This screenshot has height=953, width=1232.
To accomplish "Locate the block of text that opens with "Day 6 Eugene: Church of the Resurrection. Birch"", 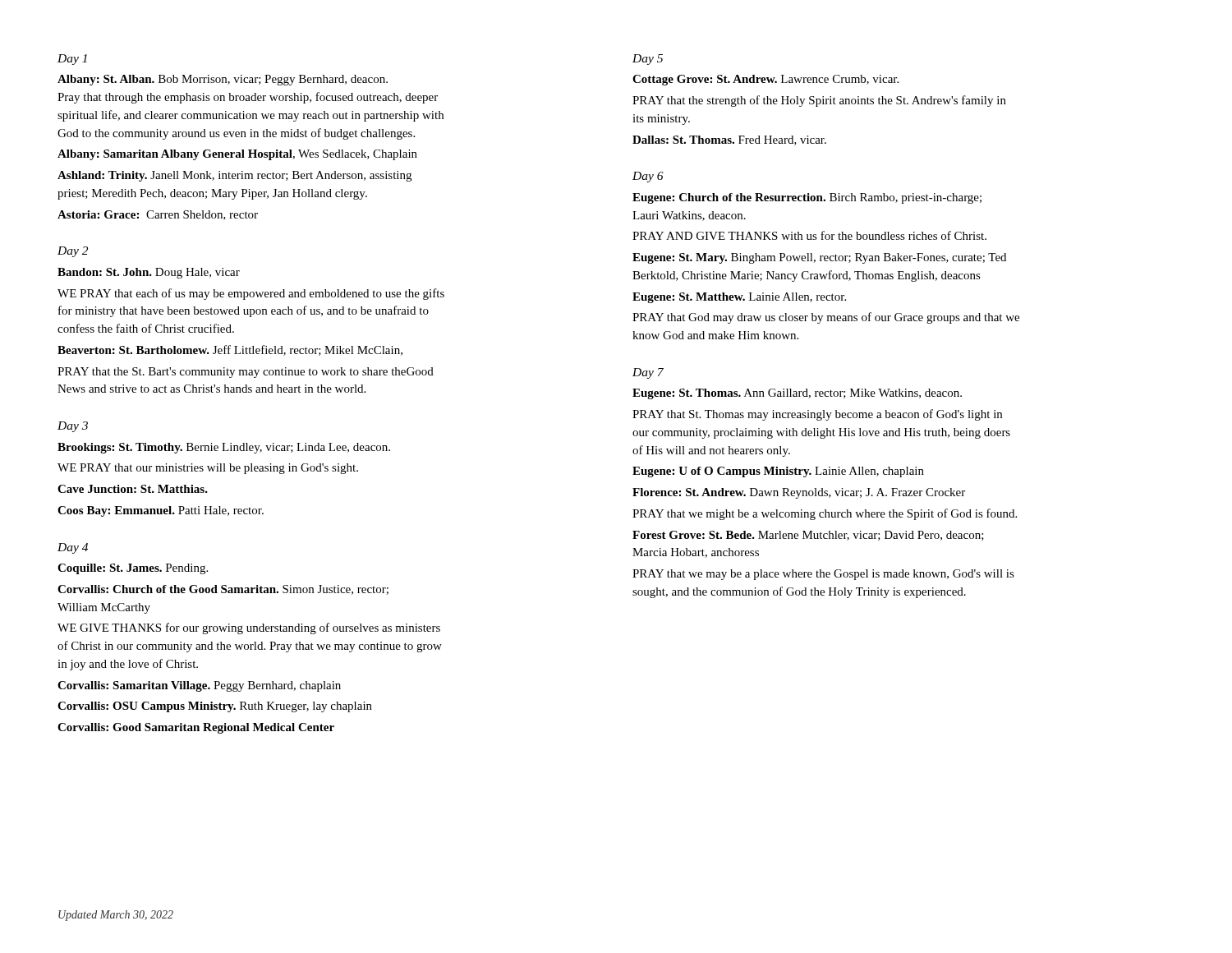I will [x=903, y=256].
